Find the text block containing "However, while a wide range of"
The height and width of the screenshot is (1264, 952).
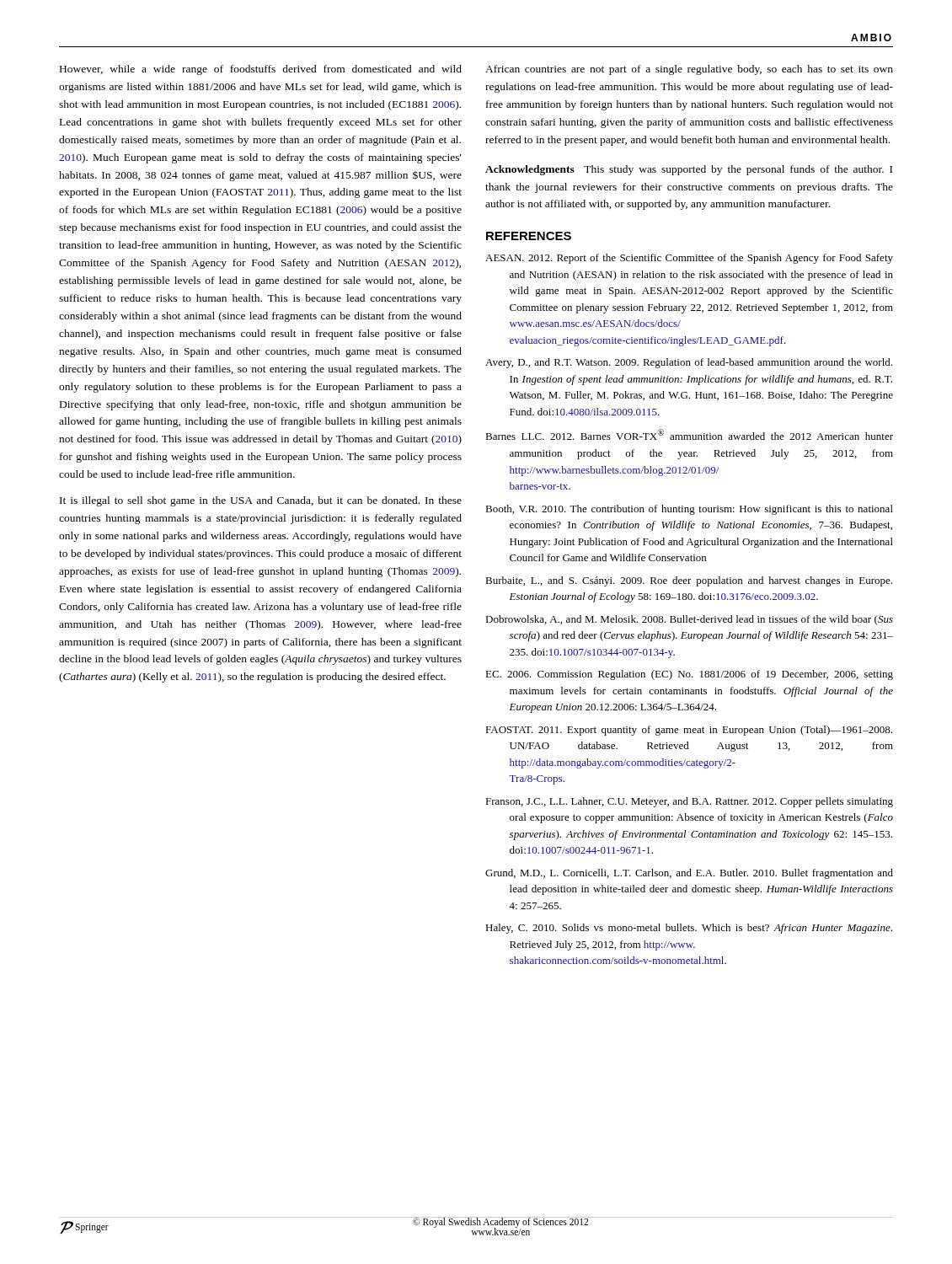[x=260, y=272]
